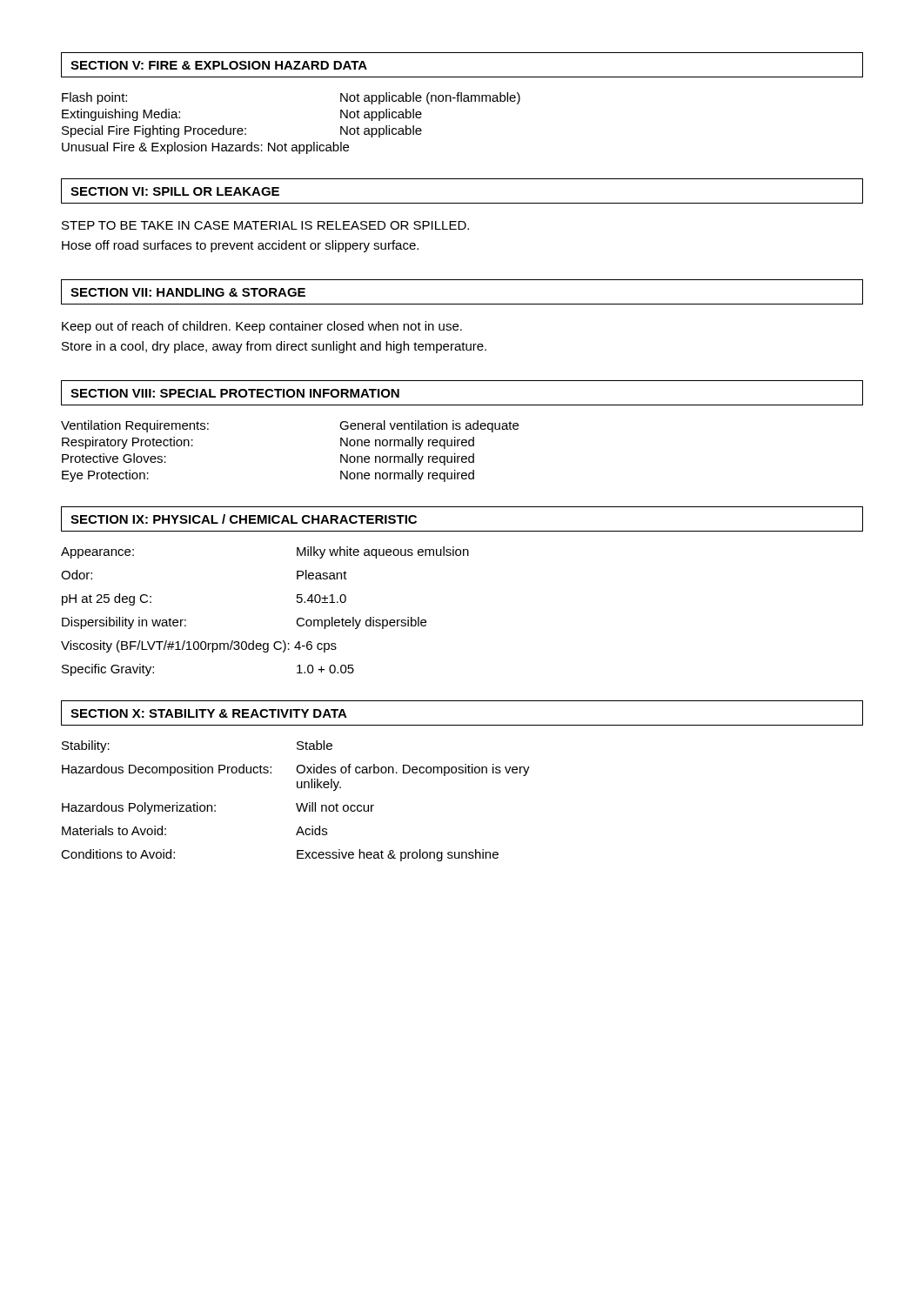Select the section header with the text "SECTION IX: PHYSICAL / CHEMICAL CHARACTERISTIC"
This screenshot has width=924, height=1305.
244,519
